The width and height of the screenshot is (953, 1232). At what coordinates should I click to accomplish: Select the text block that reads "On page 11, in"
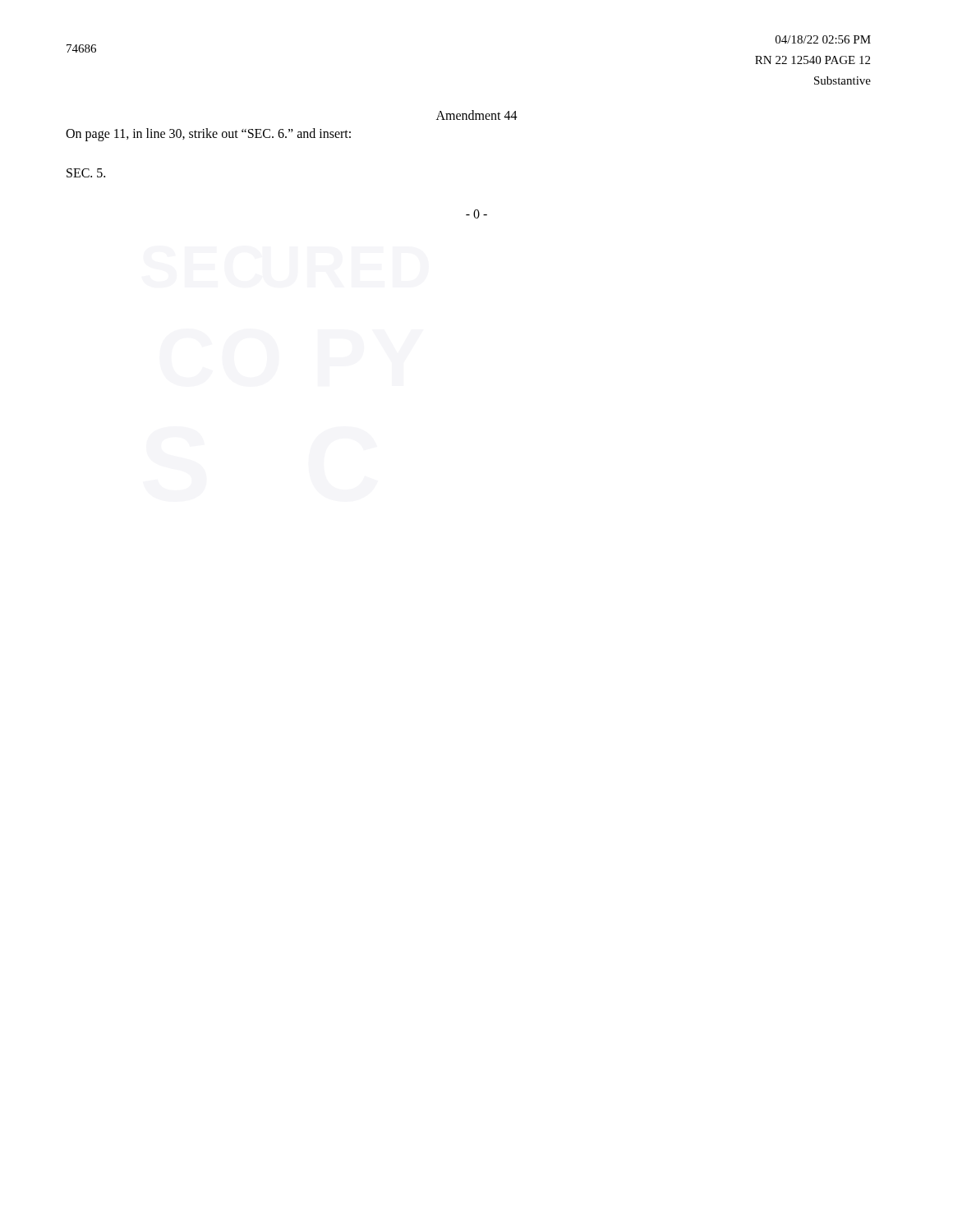[209, 133]
